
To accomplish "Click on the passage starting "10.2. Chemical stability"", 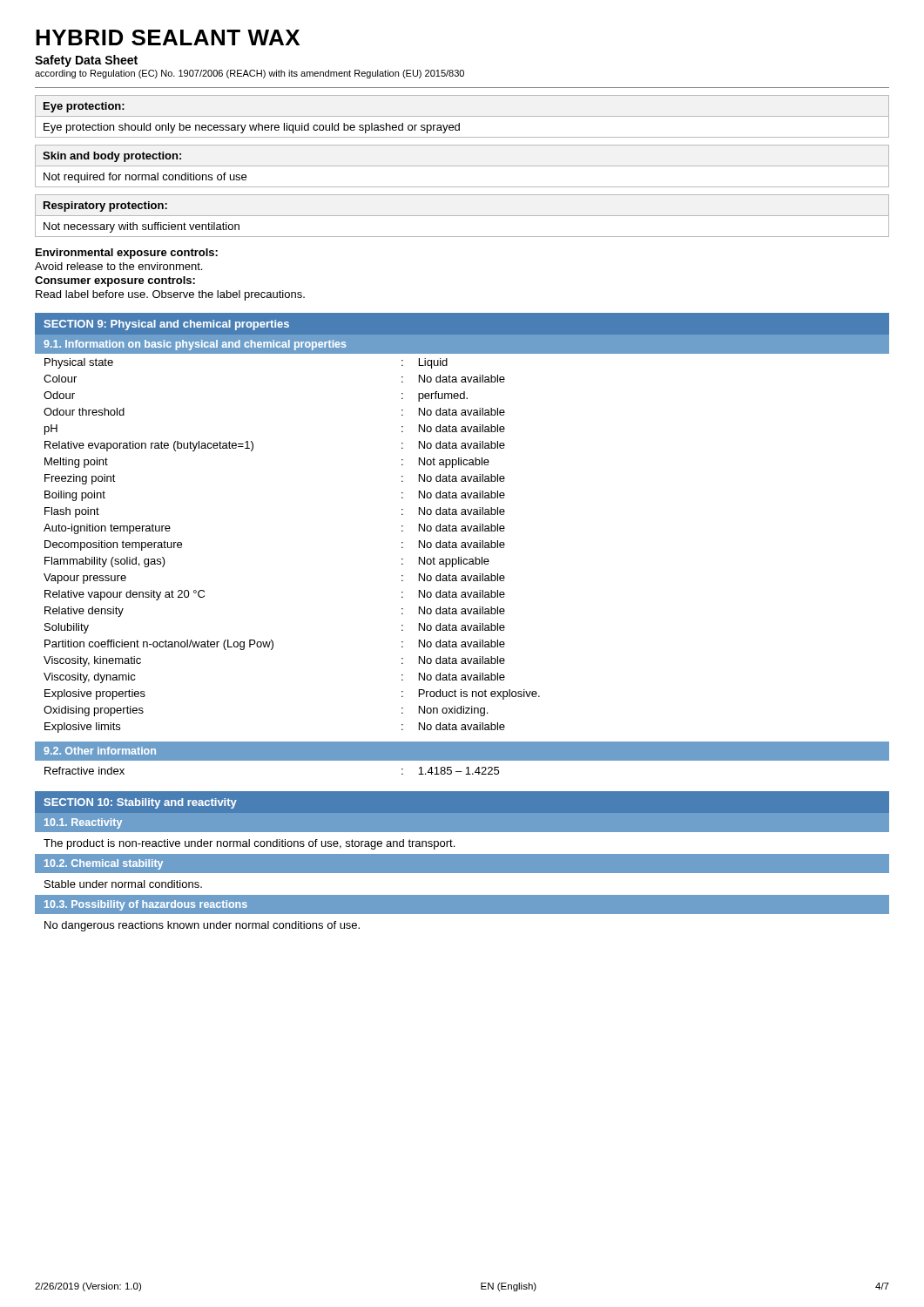I will pos(462,863).
